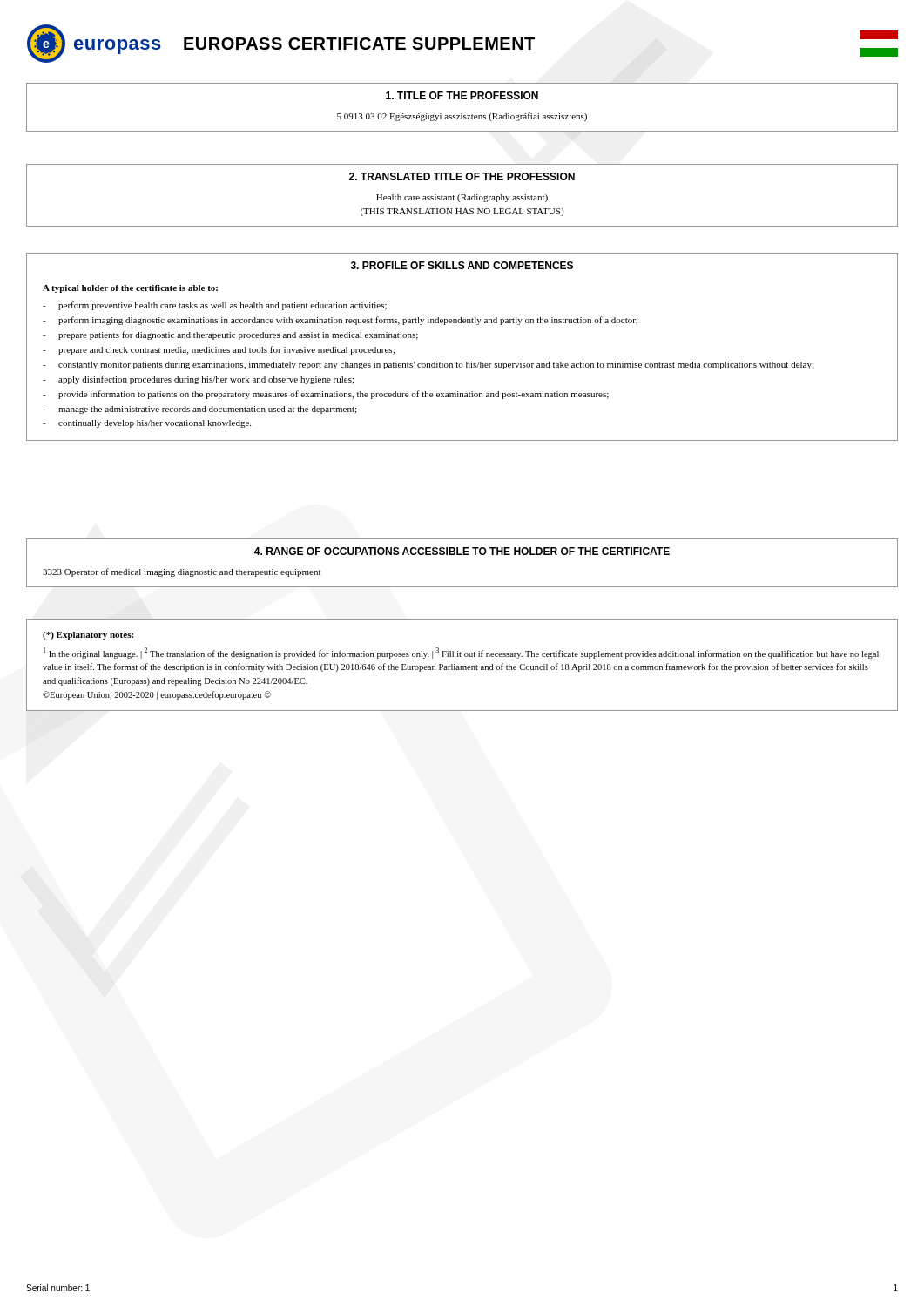Point to the text block starting "A typical holder of the"
This screenshot has height=1307, width=924.
click(131, 288)
